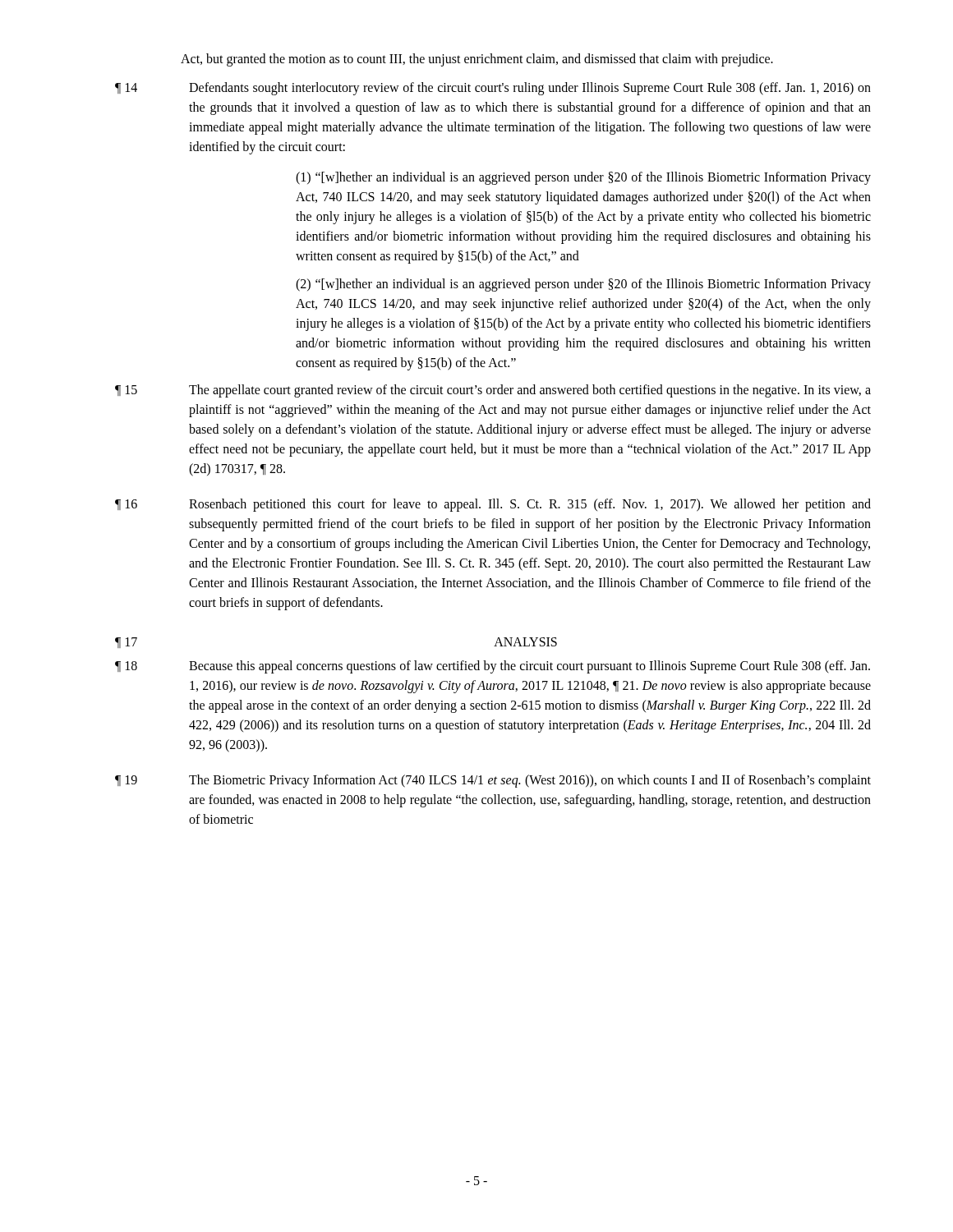
Task: Locate the element starting "¶ 19 The Biometric"
Action: pos(493,804)
